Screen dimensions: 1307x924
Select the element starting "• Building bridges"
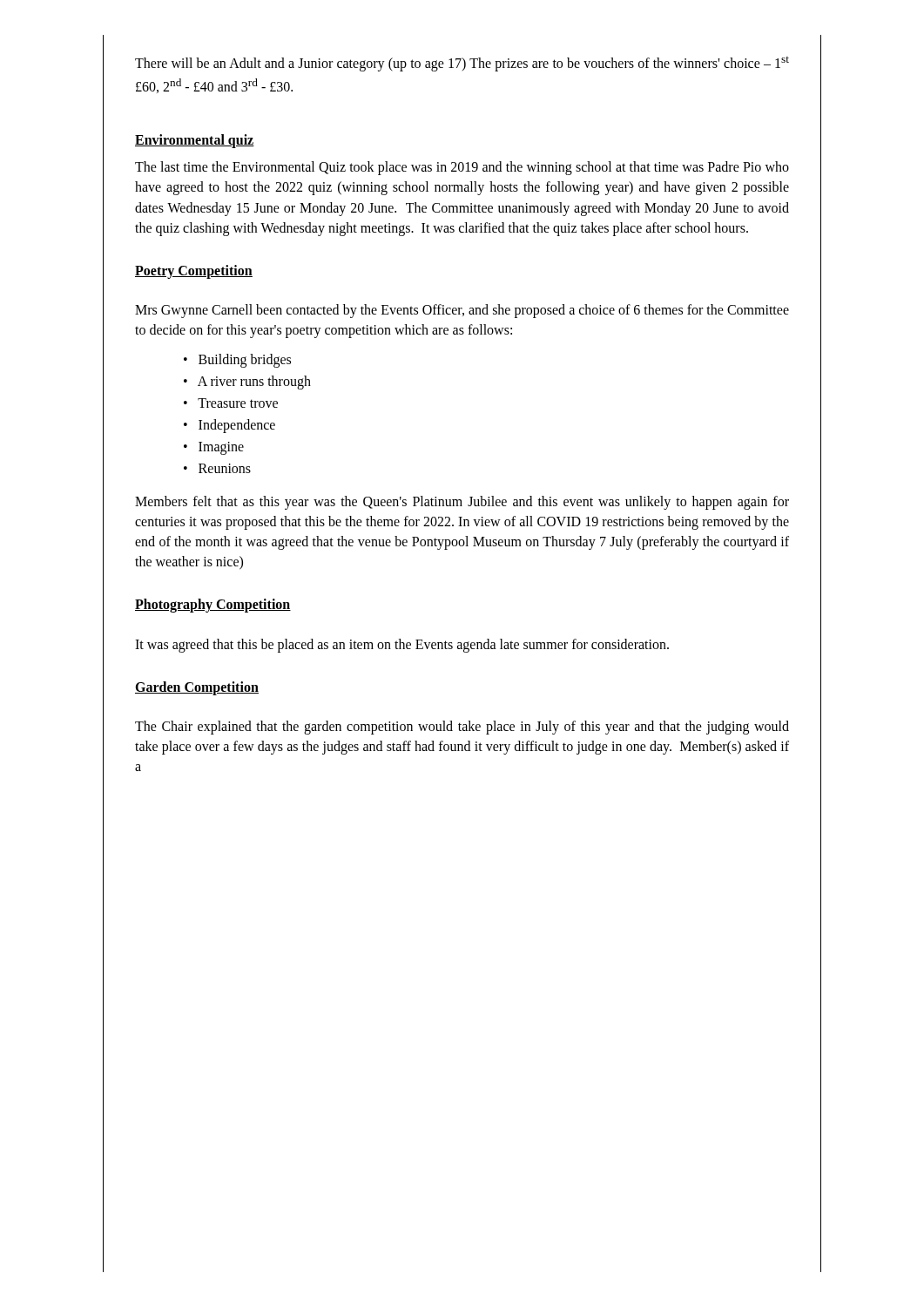click(x=237, y=359)
